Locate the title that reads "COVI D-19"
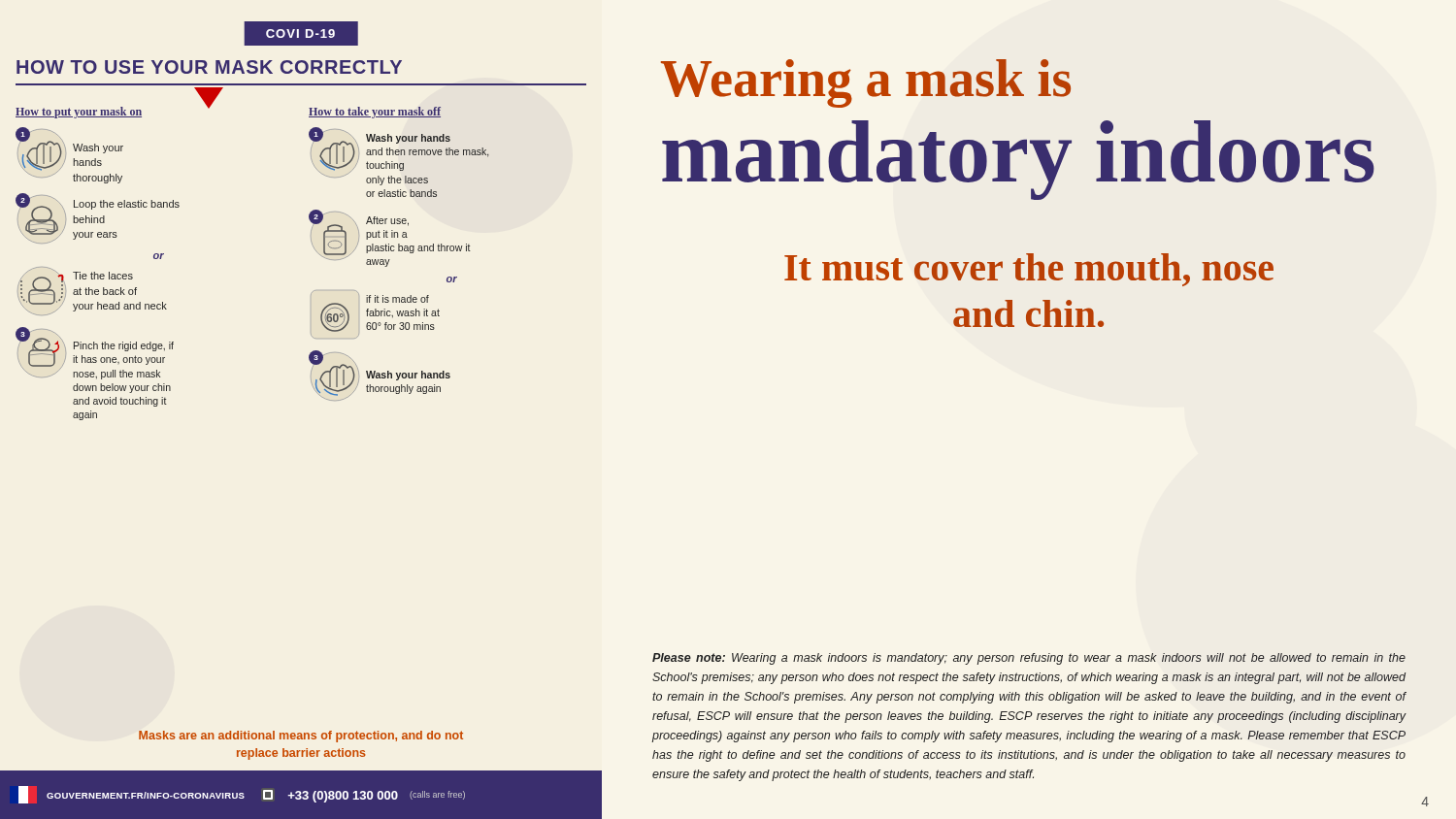 pos(301,33)
